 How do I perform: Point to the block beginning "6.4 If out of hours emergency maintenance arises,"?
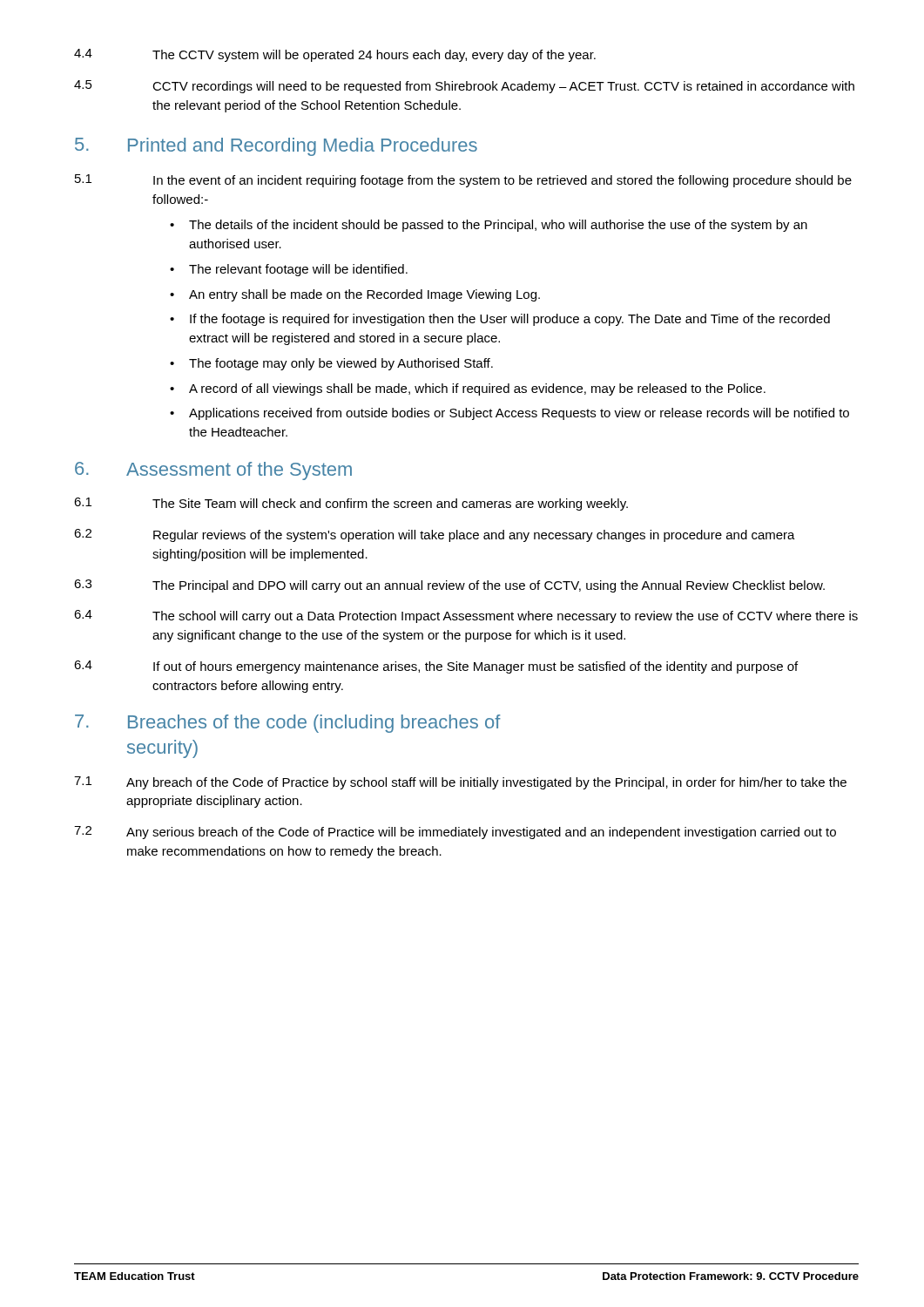pyautogui.click(x=466, y=676)
